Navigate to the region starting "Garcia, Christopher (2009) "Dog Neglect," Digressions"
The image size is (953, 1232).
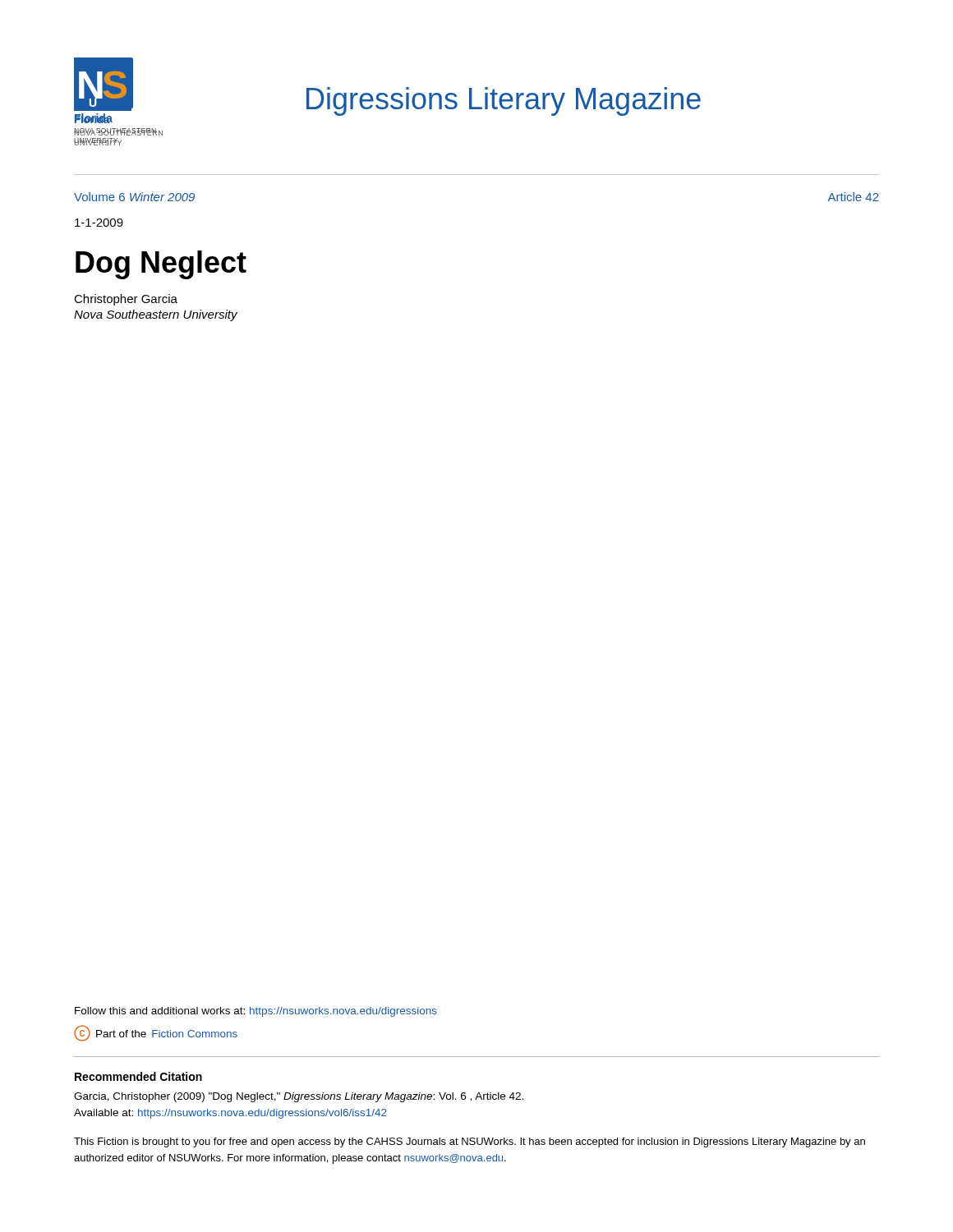[299, 1105]
